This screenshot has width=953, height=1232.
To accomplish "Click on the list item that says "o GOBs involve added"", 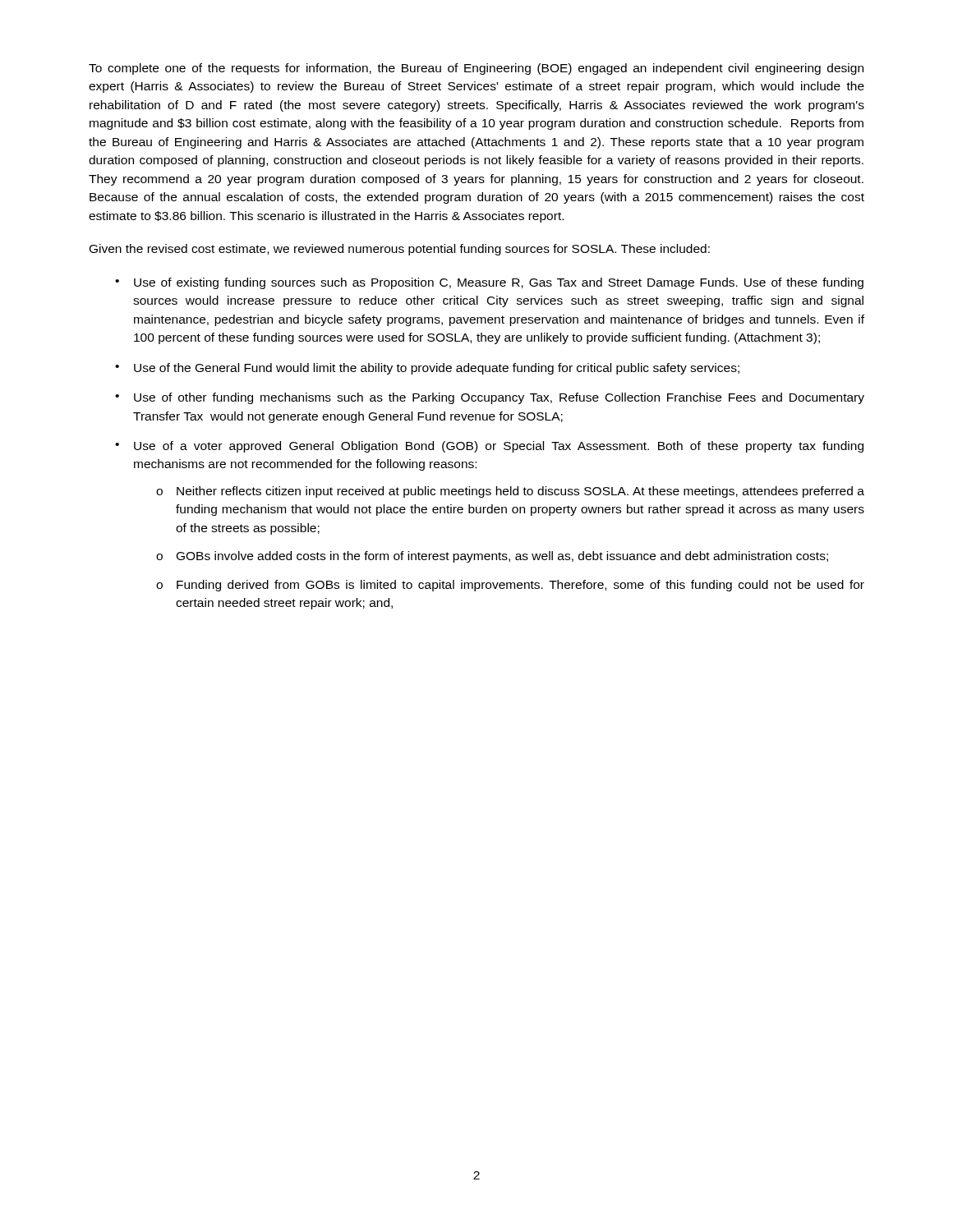I will pos(510,556).
